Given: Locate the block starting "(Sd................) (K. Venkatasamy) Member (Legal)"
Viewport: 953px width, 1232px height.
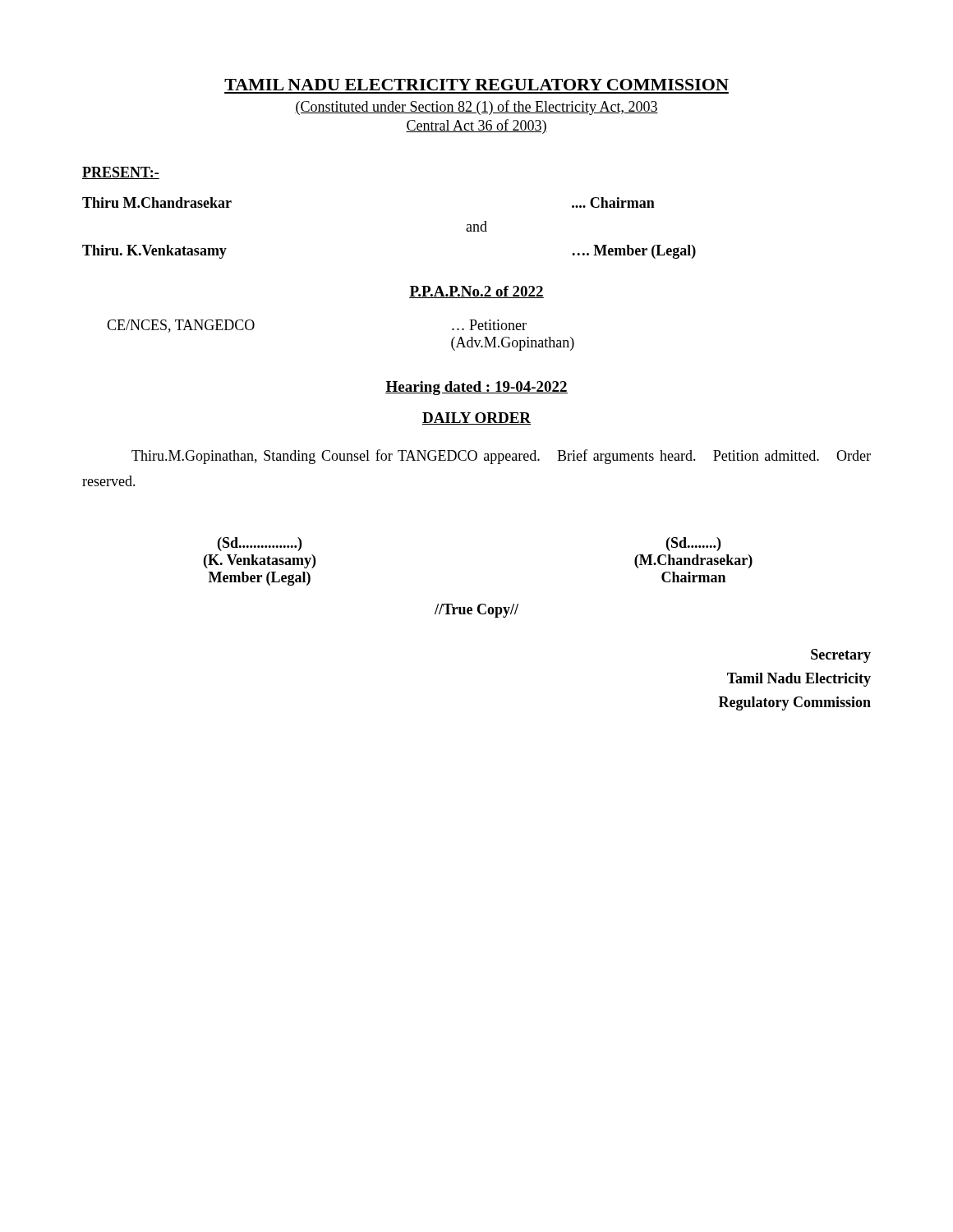Looking at the screenshot, I should (230, 544).
